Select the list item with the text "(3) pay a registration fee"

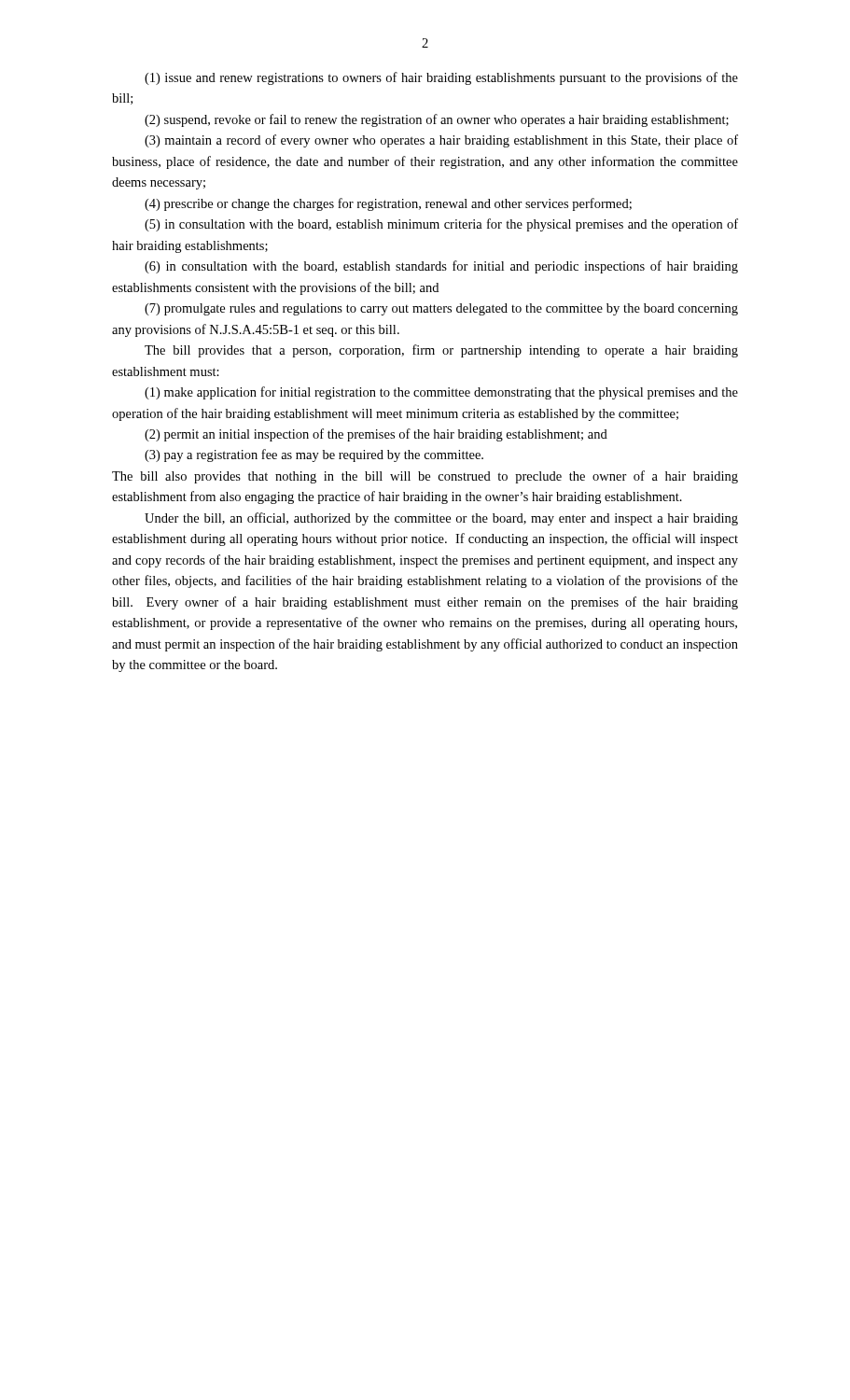pyautogui.click(x=314, y=455)
